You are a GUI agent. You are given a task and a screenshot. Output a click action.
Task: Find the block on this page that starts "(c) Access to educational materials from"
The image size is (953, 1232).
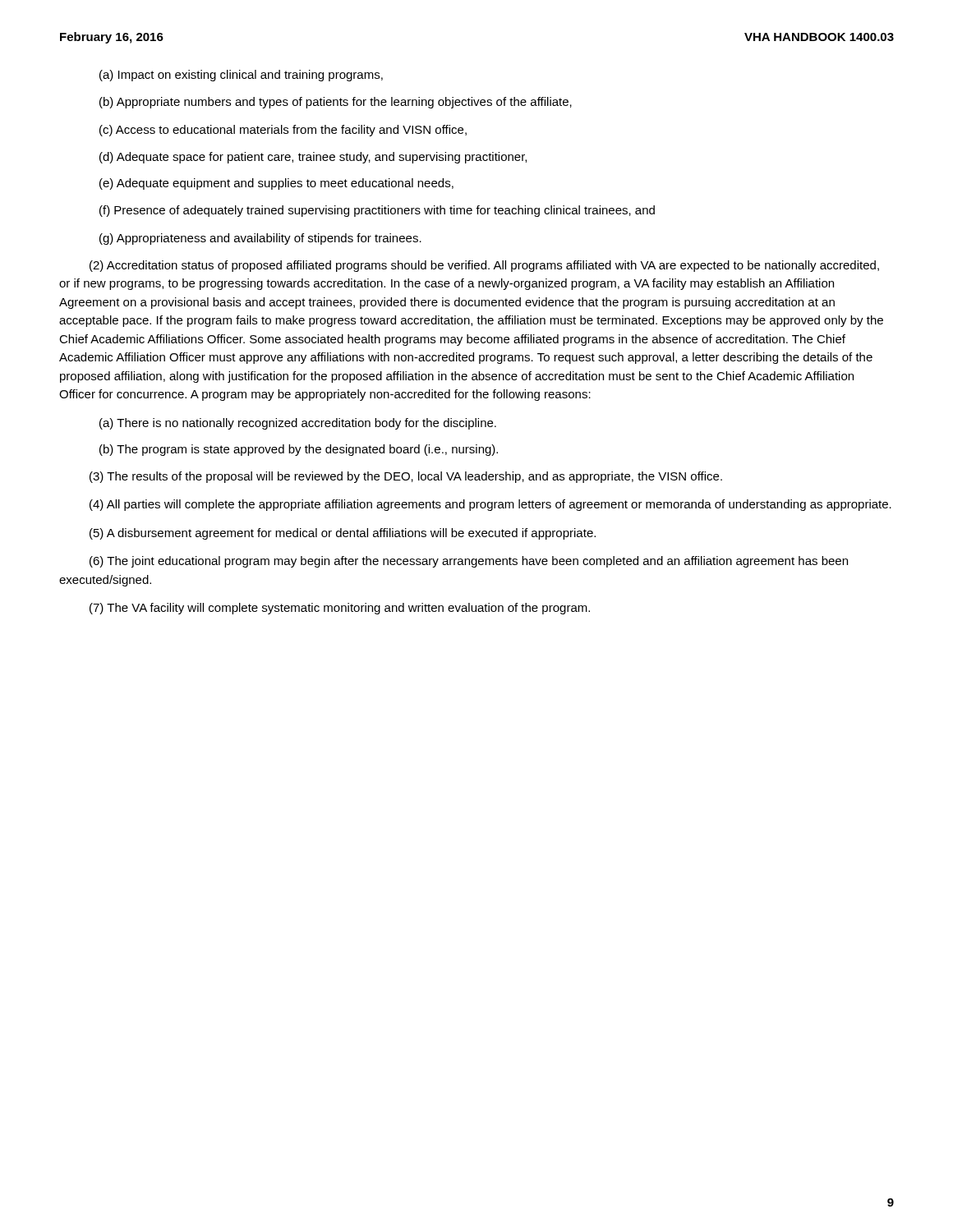coord(283,129)
